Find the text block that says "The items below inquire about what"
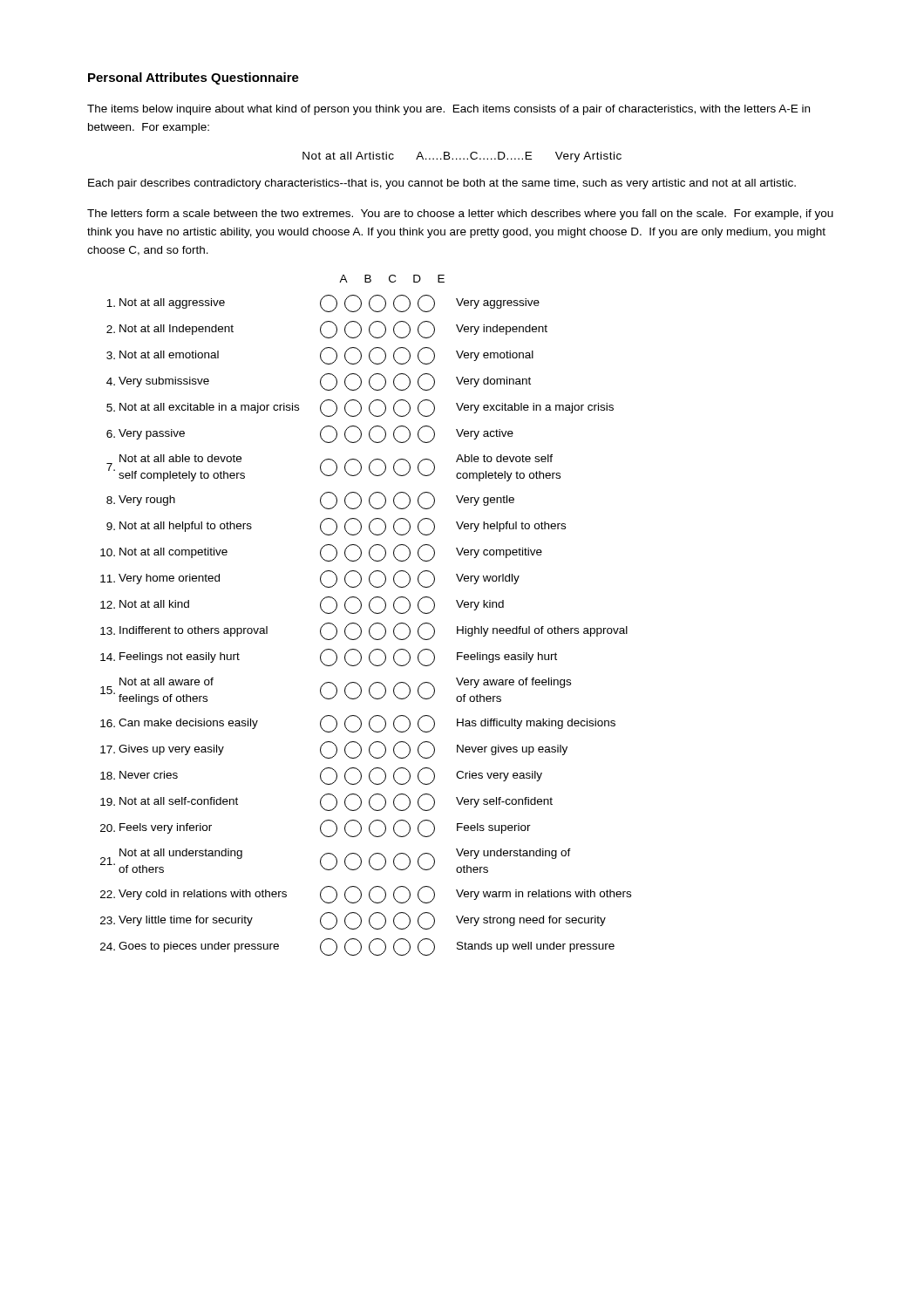Screen dimensions: 1308x924 (x=449, y=118)
